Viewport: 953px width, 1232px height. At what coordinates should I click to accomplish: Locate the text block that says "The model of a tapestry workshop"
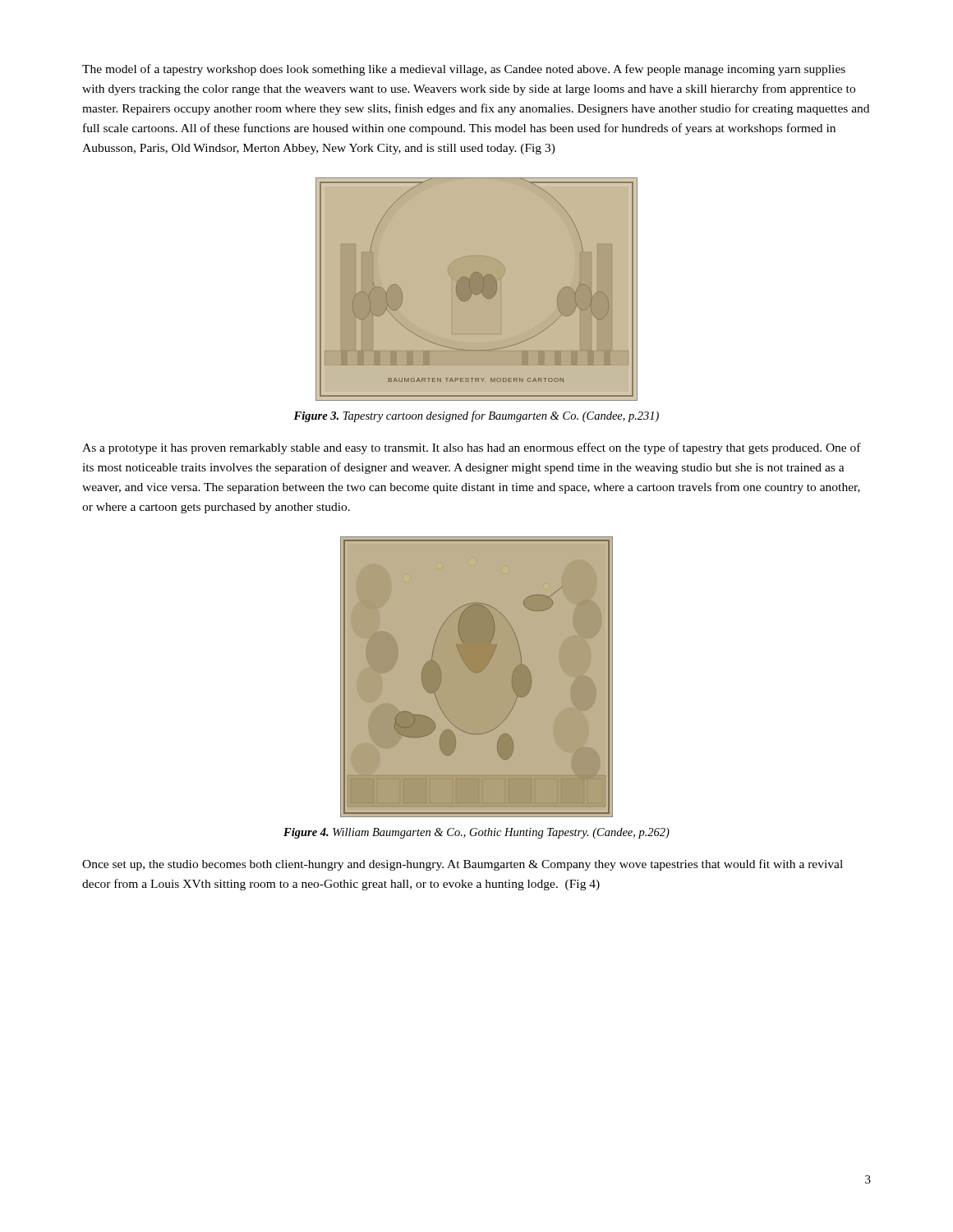(476, 108)
